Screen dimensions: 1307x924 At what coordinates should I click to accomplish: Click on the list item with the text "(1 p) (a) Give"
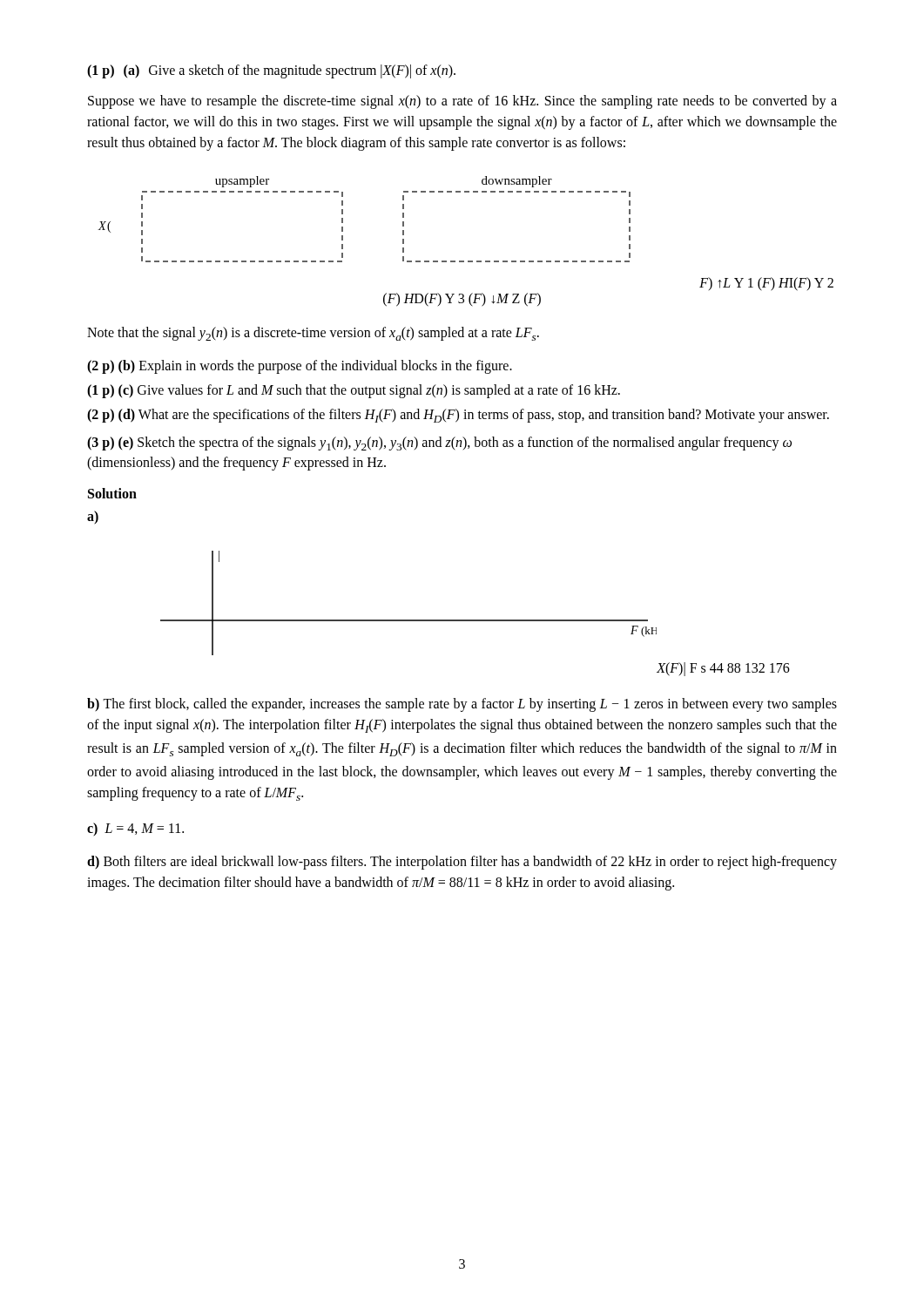pos(272,70)
